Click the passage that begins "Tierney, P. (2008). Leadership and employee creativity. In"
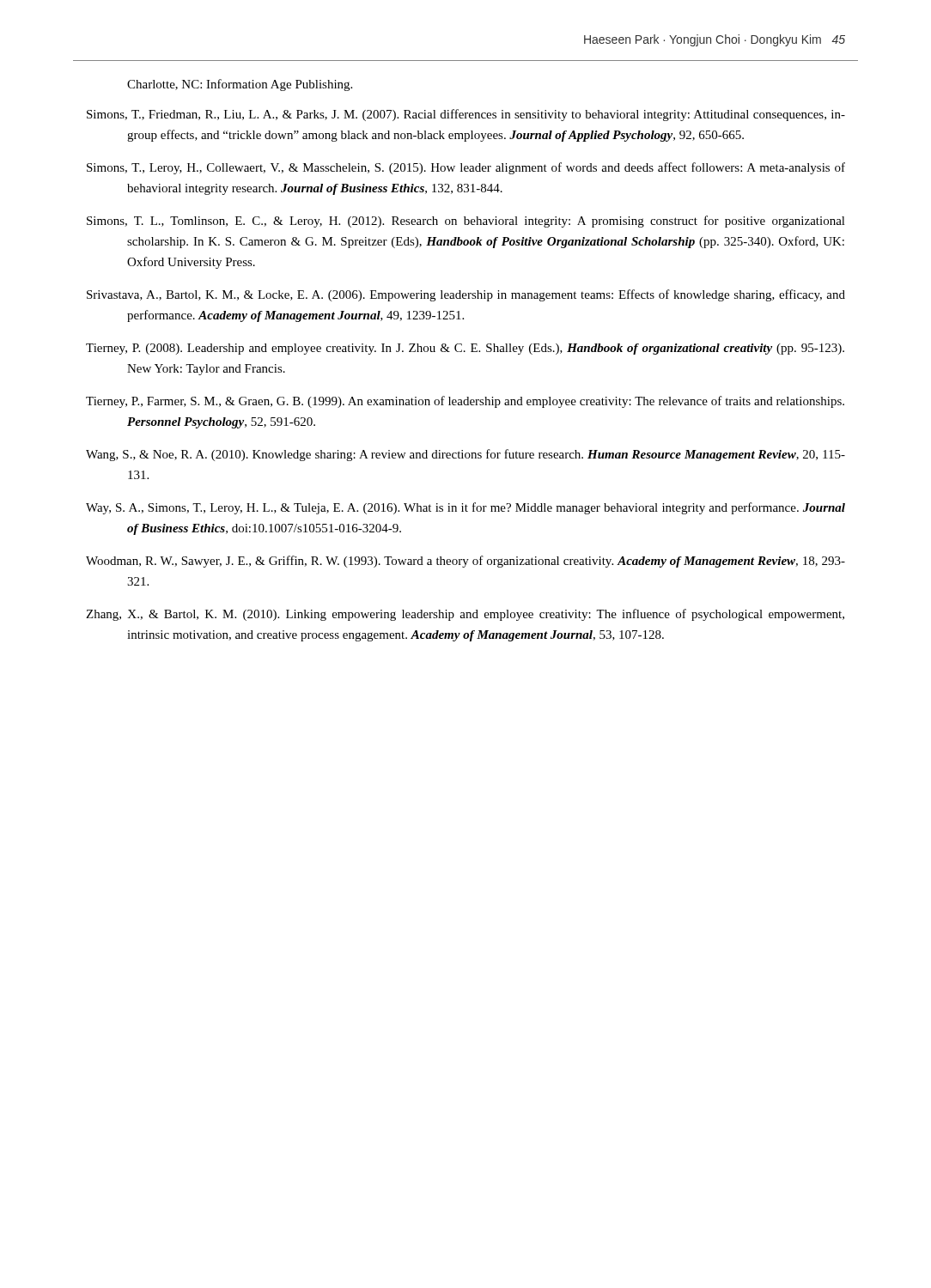Viewport: 931px width, 1288px height. pyautogui.click(x=466, y=358)
